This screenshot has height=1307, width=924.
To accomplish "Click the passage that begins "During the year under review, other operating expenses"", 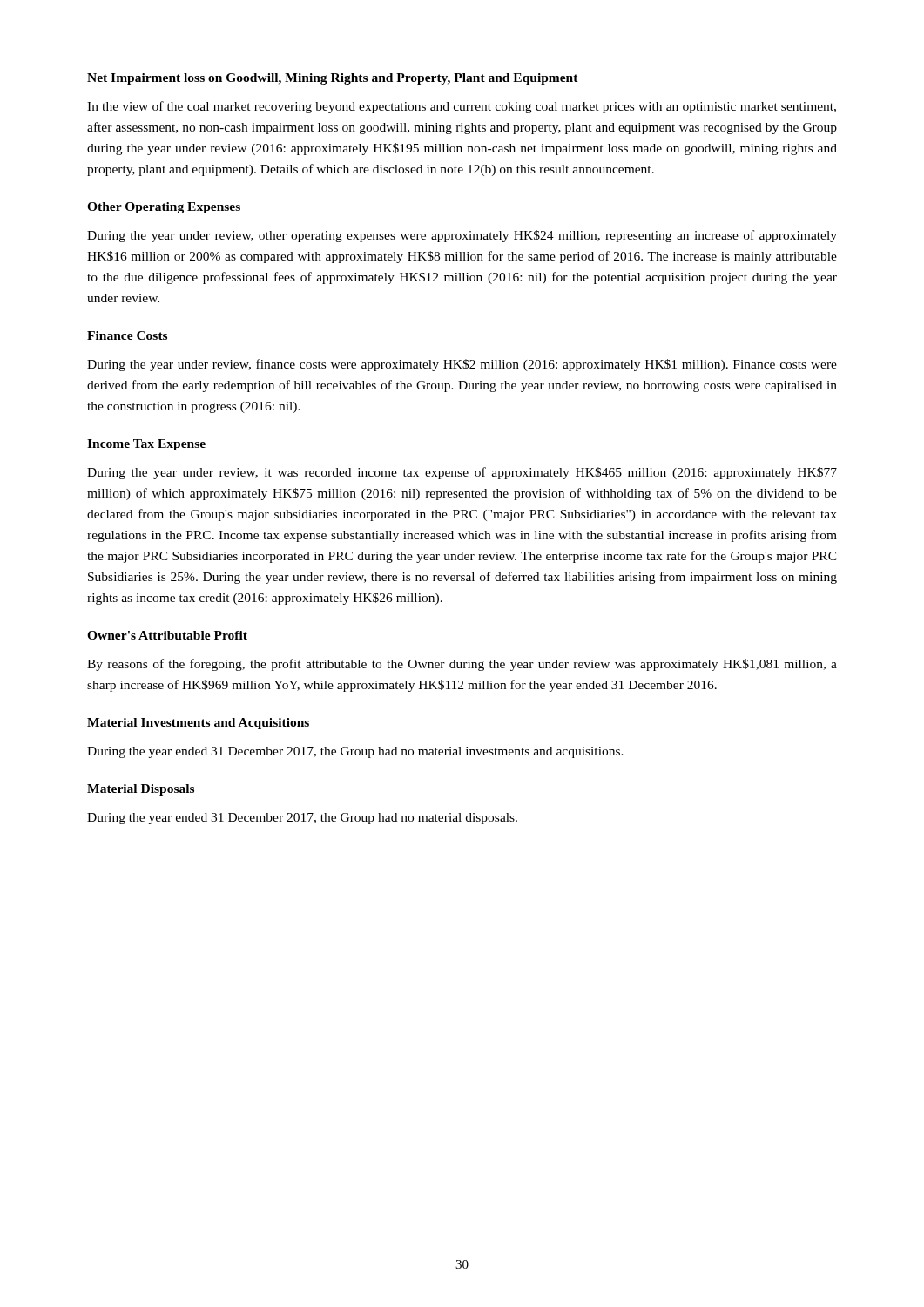I will 462,266.
